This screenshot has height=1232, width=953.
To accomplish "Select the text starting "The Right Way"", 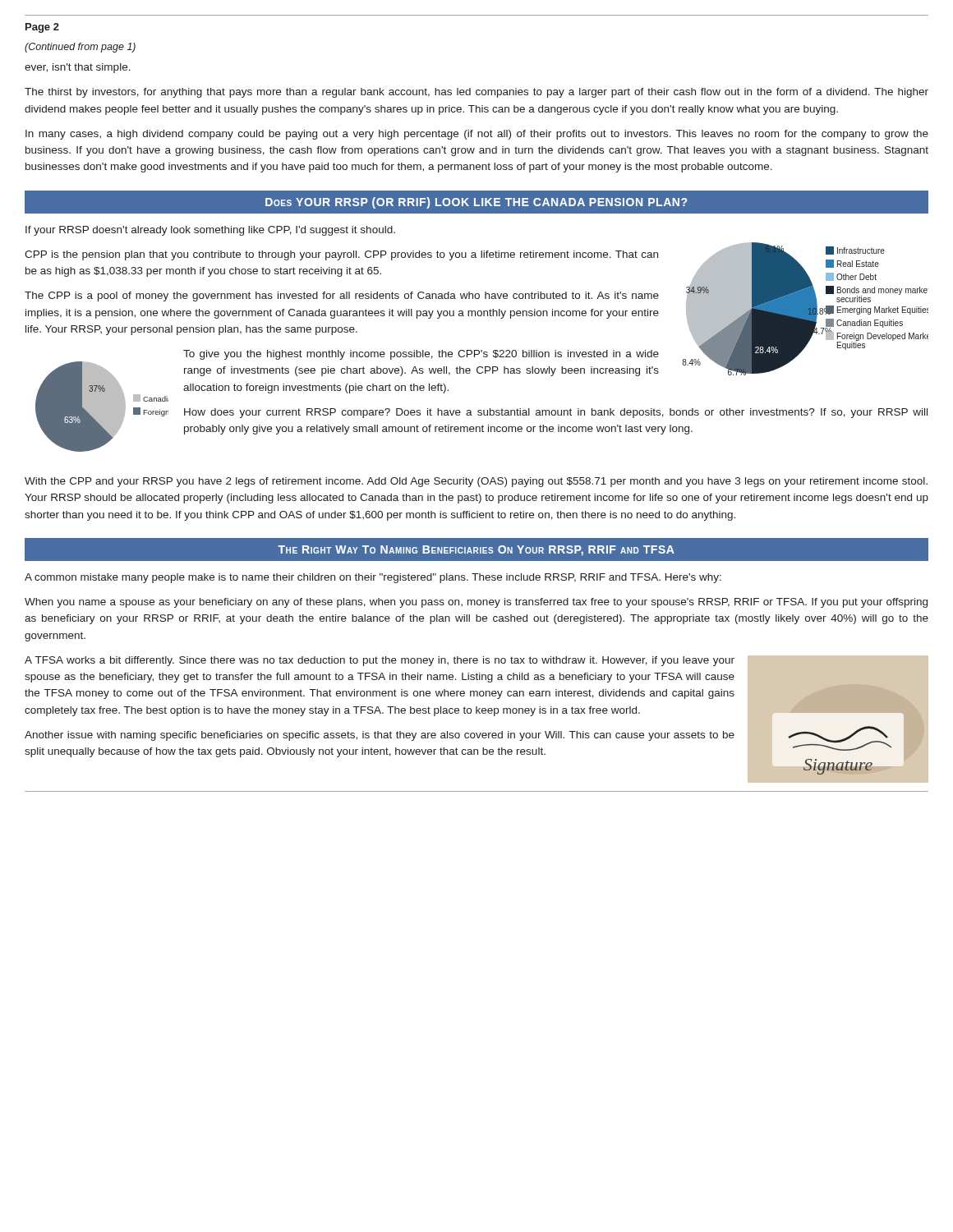I will tap(476, 549).
